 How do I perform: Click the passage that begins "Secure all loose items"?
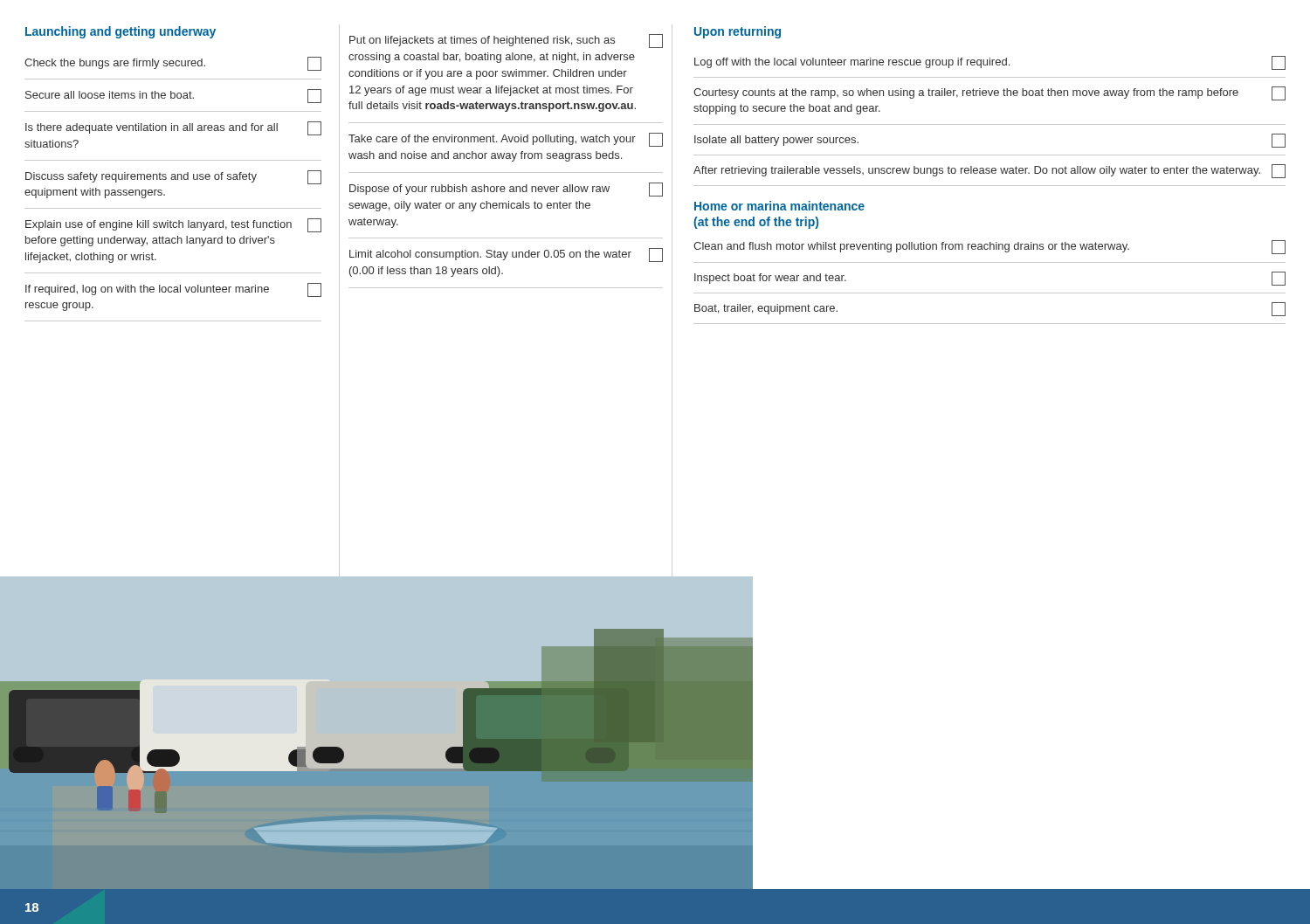pos(173,95)
